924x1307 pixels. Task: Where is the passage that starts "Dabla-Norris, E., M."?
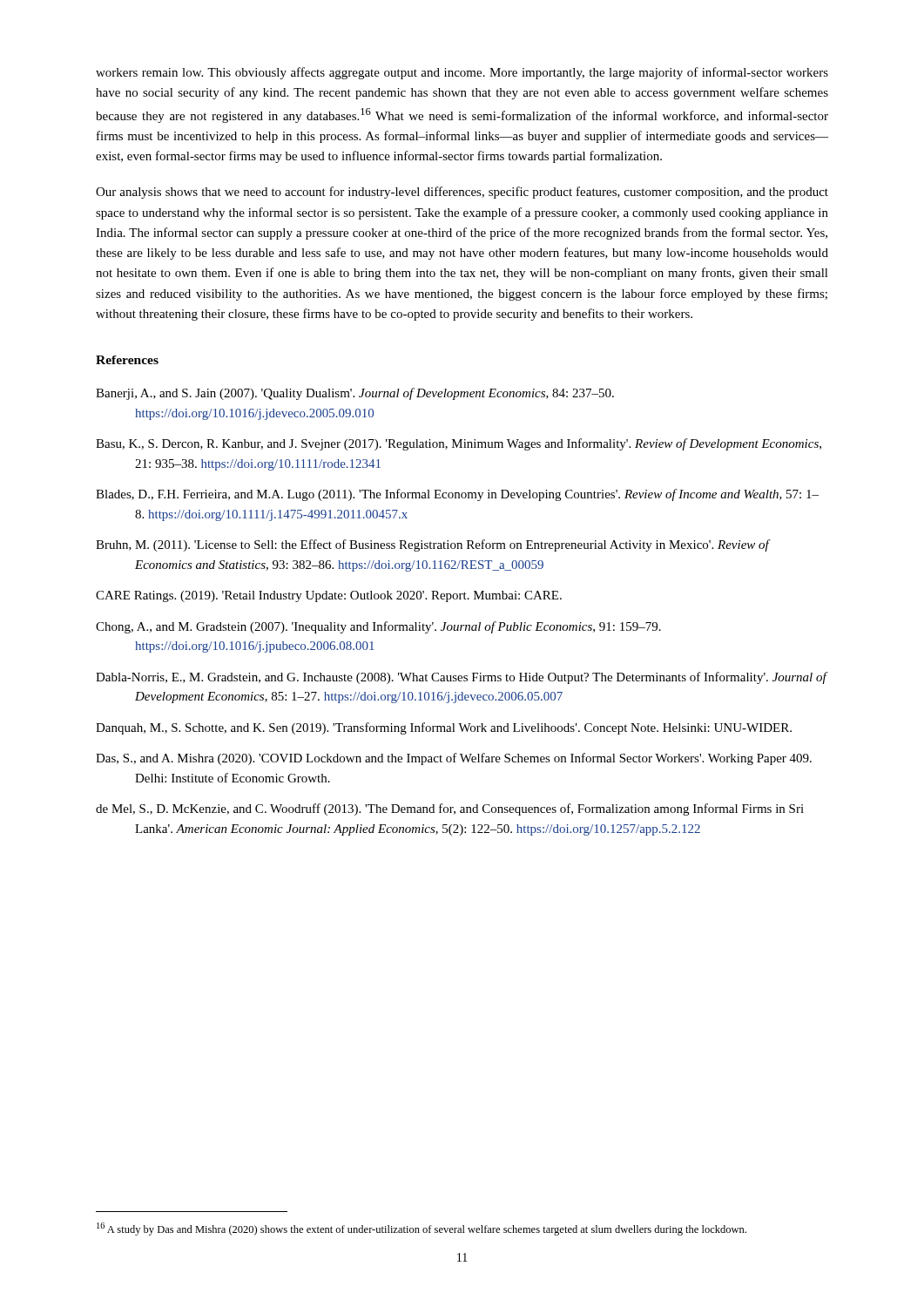(461, 686)
